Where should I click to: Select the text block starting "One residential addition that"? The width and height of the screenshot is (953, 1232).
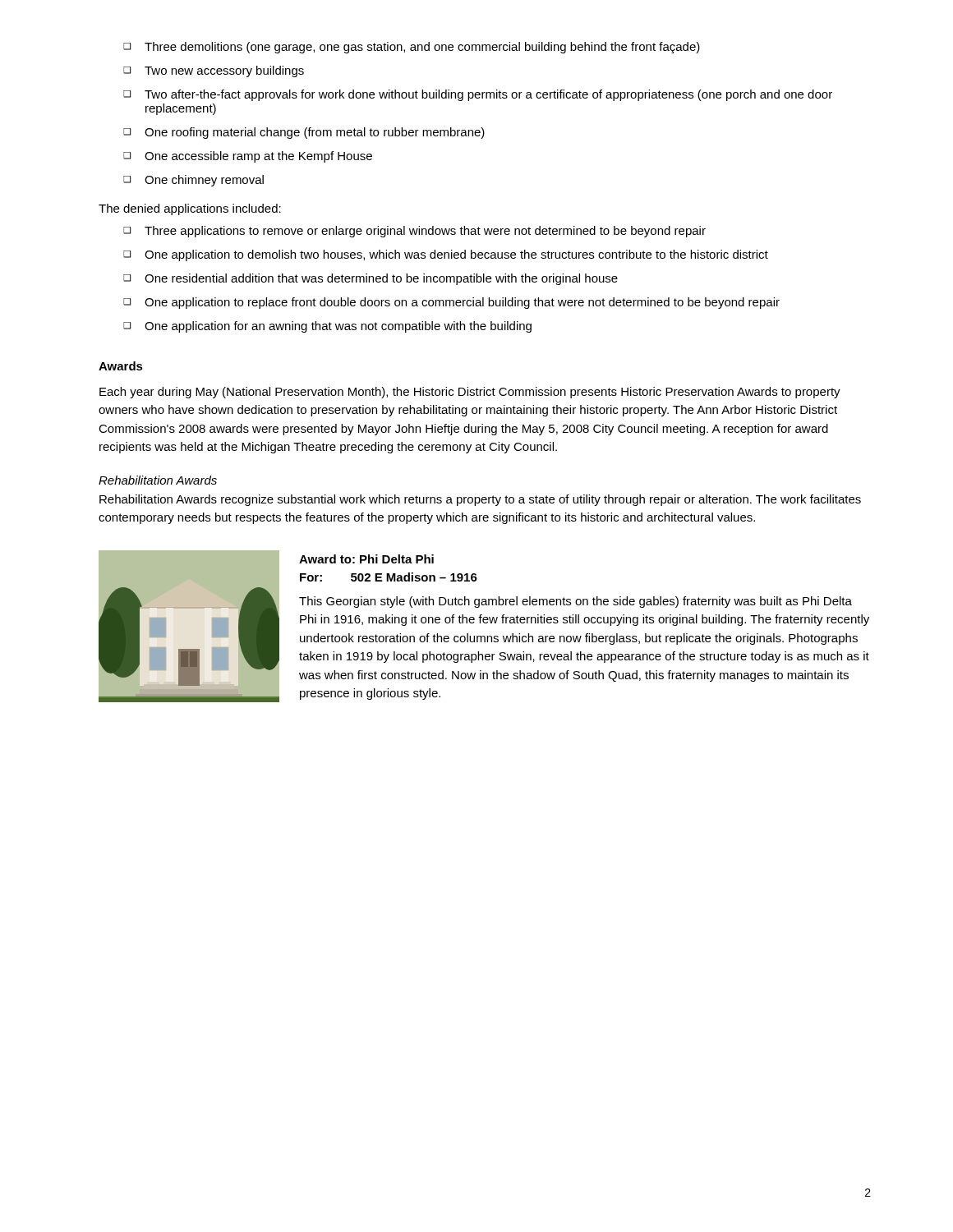click(485, 278)
